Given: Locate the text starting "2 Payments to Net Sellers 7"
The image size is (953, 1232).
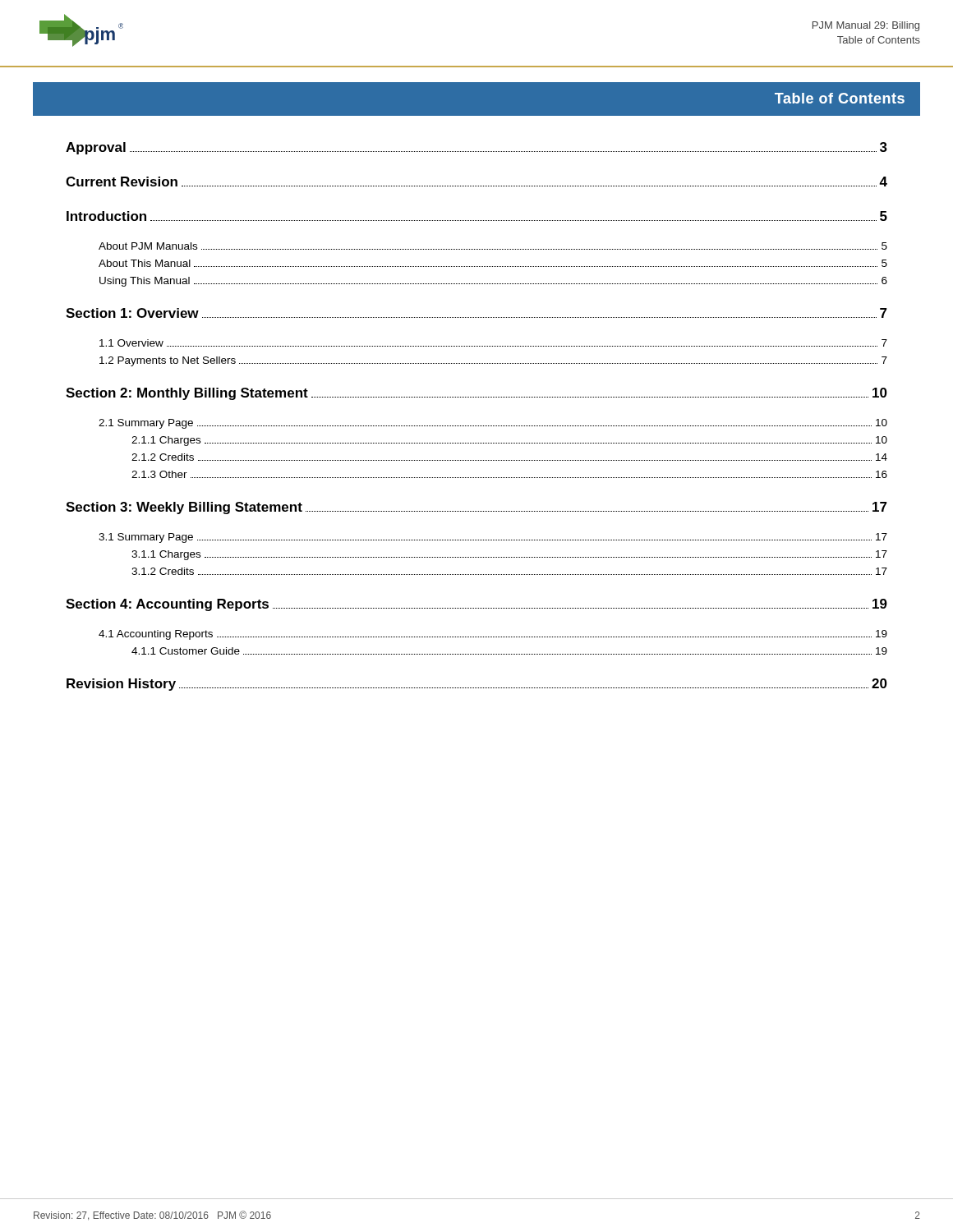Looking at the screenshot, I should tap(493, 360).
